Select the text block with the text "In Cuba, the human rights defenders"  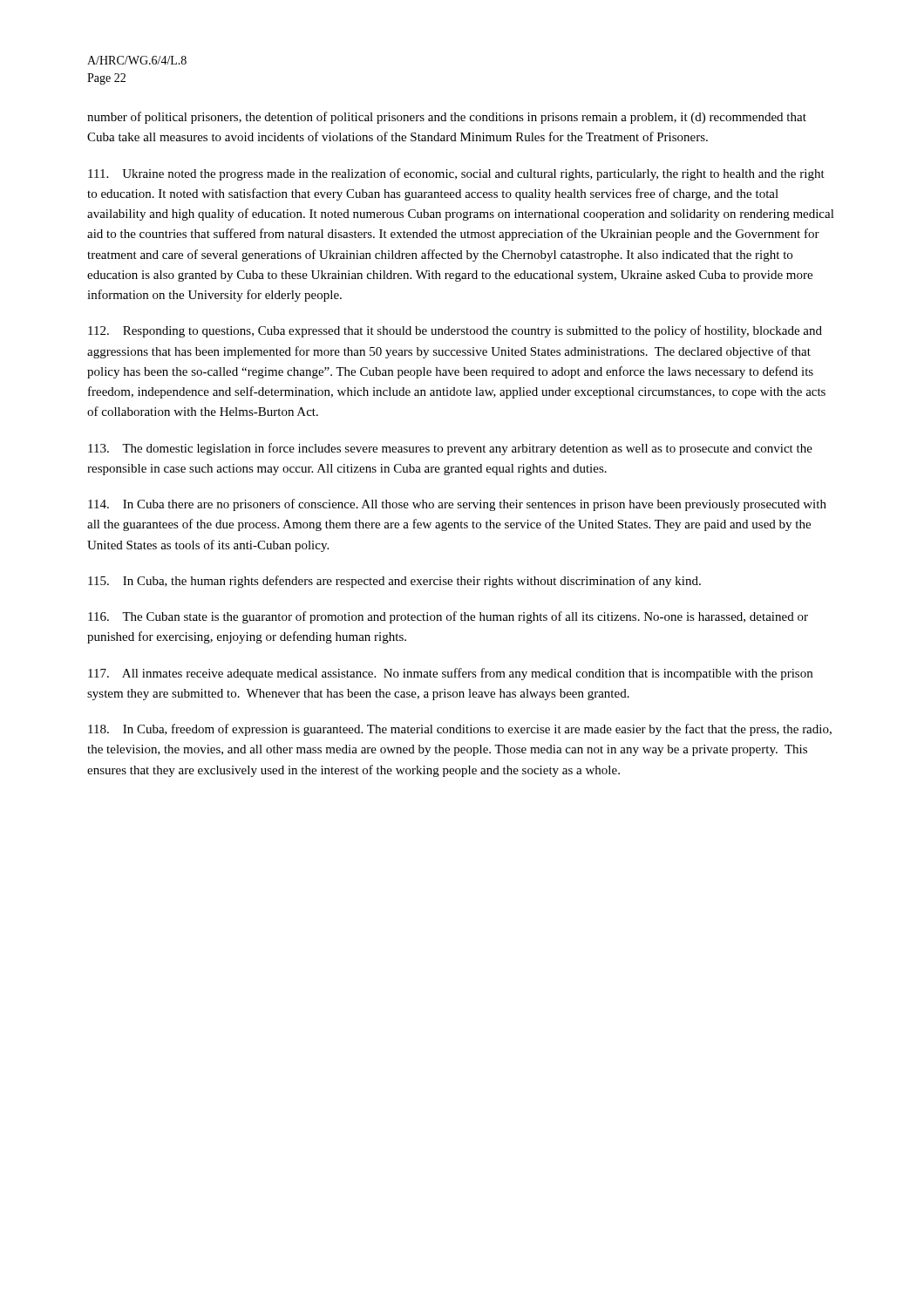[x=394, y=581]
